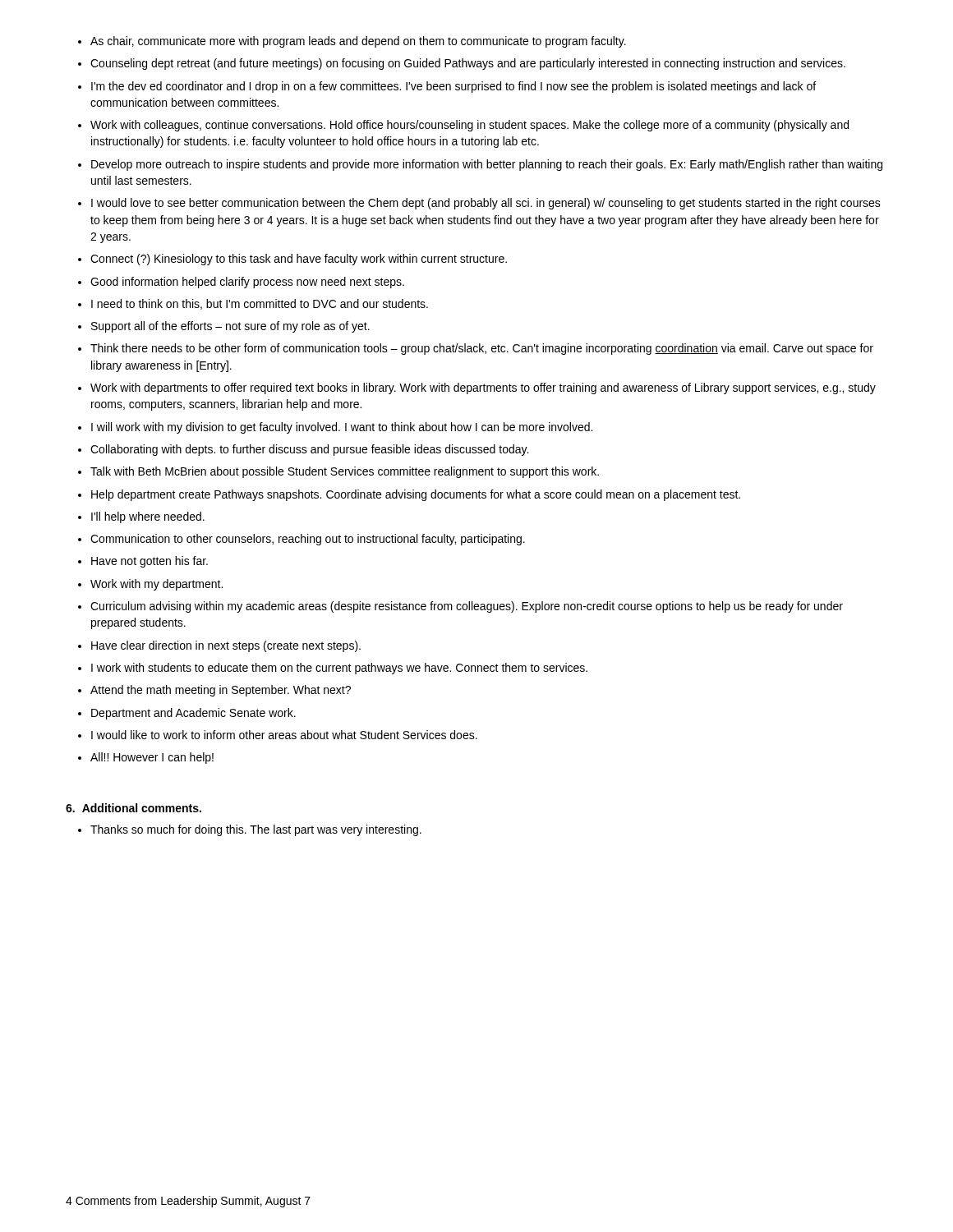Locate the block of text that opens with "Collaborating with depts."
This screenshot has height=1232, width=953.
310,449
